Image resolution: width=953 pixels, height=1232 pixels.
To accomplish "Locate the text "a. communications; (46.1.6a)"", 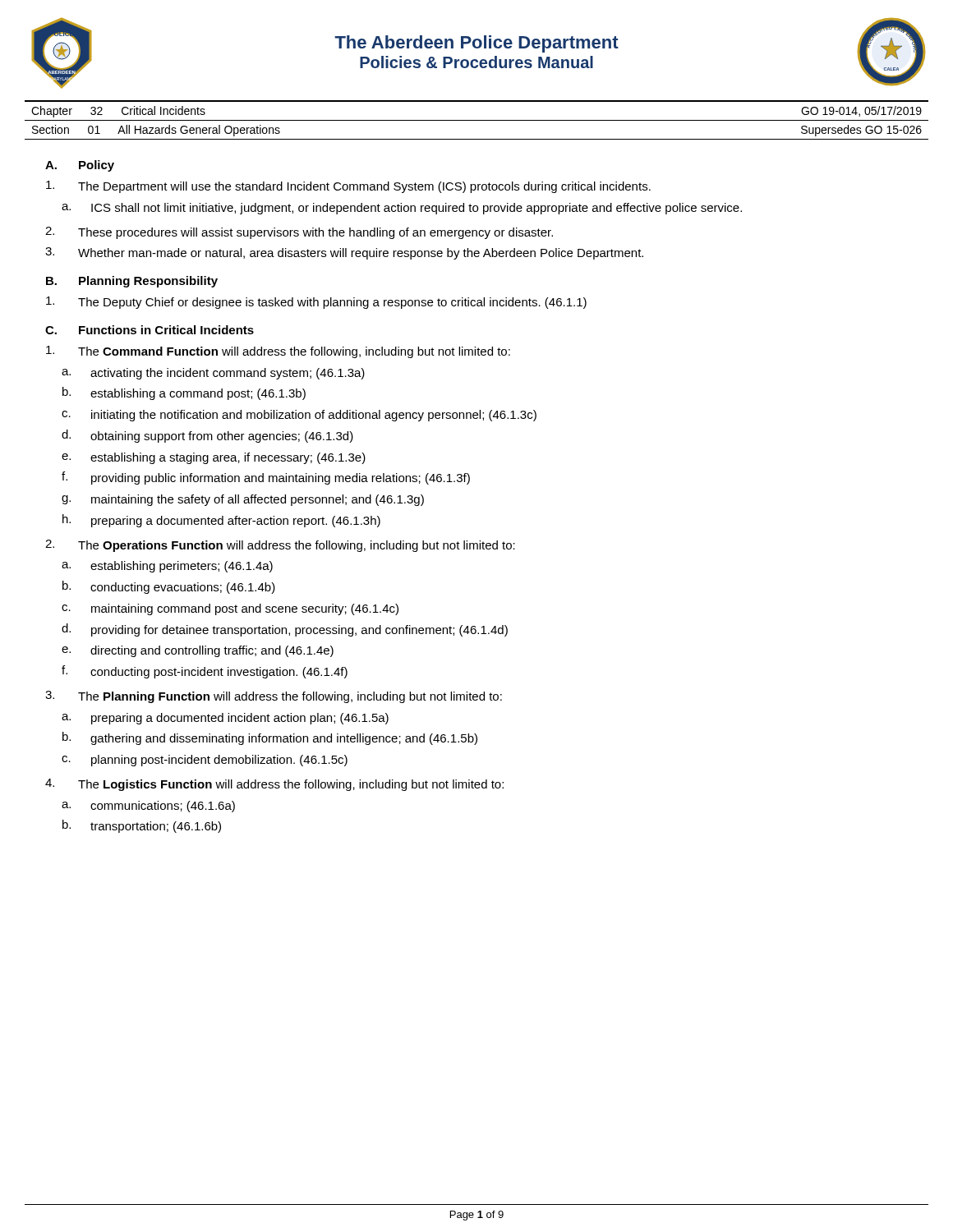I will (x=148, y=807).
